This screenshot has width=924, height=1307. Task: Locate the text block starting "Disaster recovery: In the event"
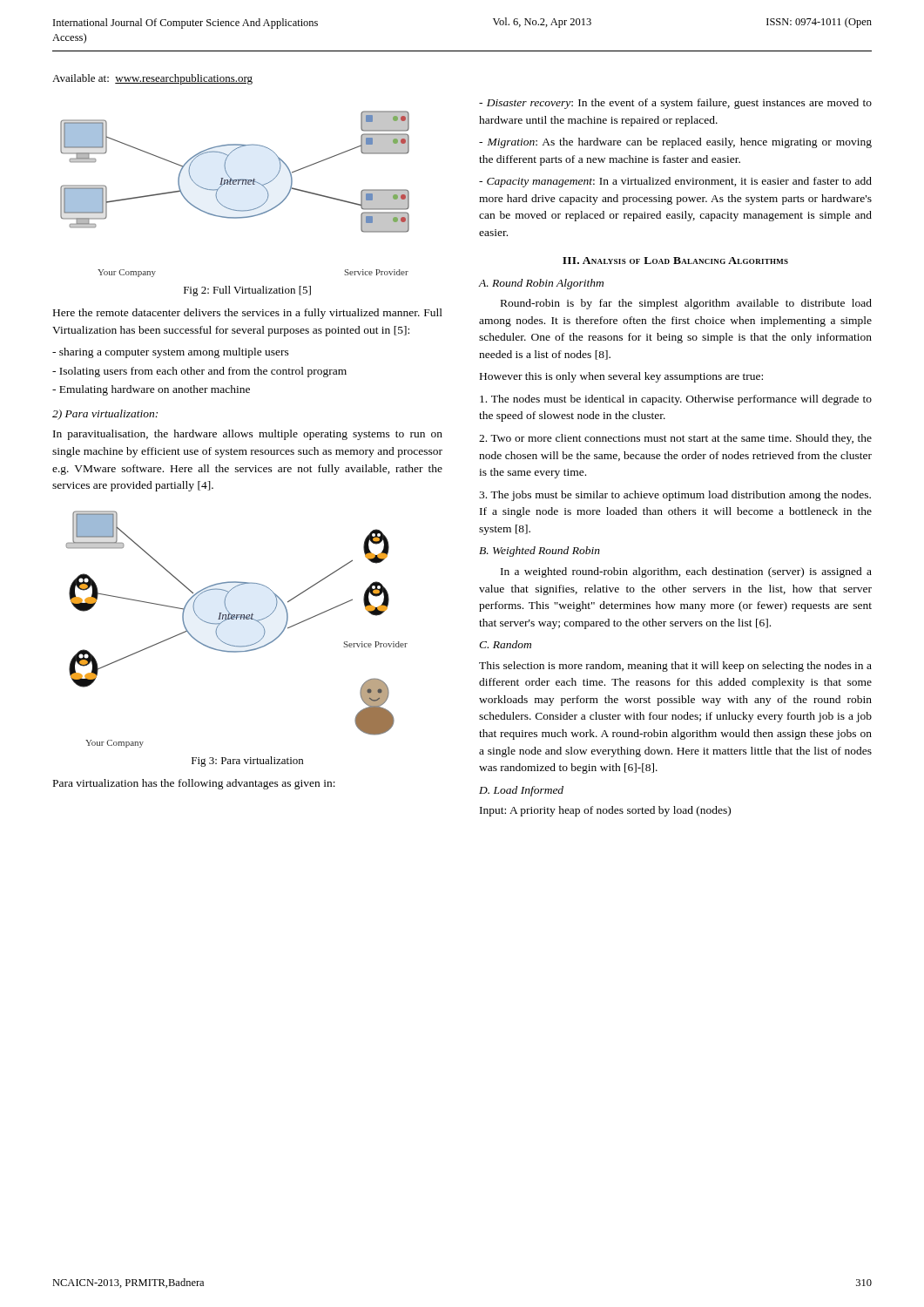(x=675, y=167)
